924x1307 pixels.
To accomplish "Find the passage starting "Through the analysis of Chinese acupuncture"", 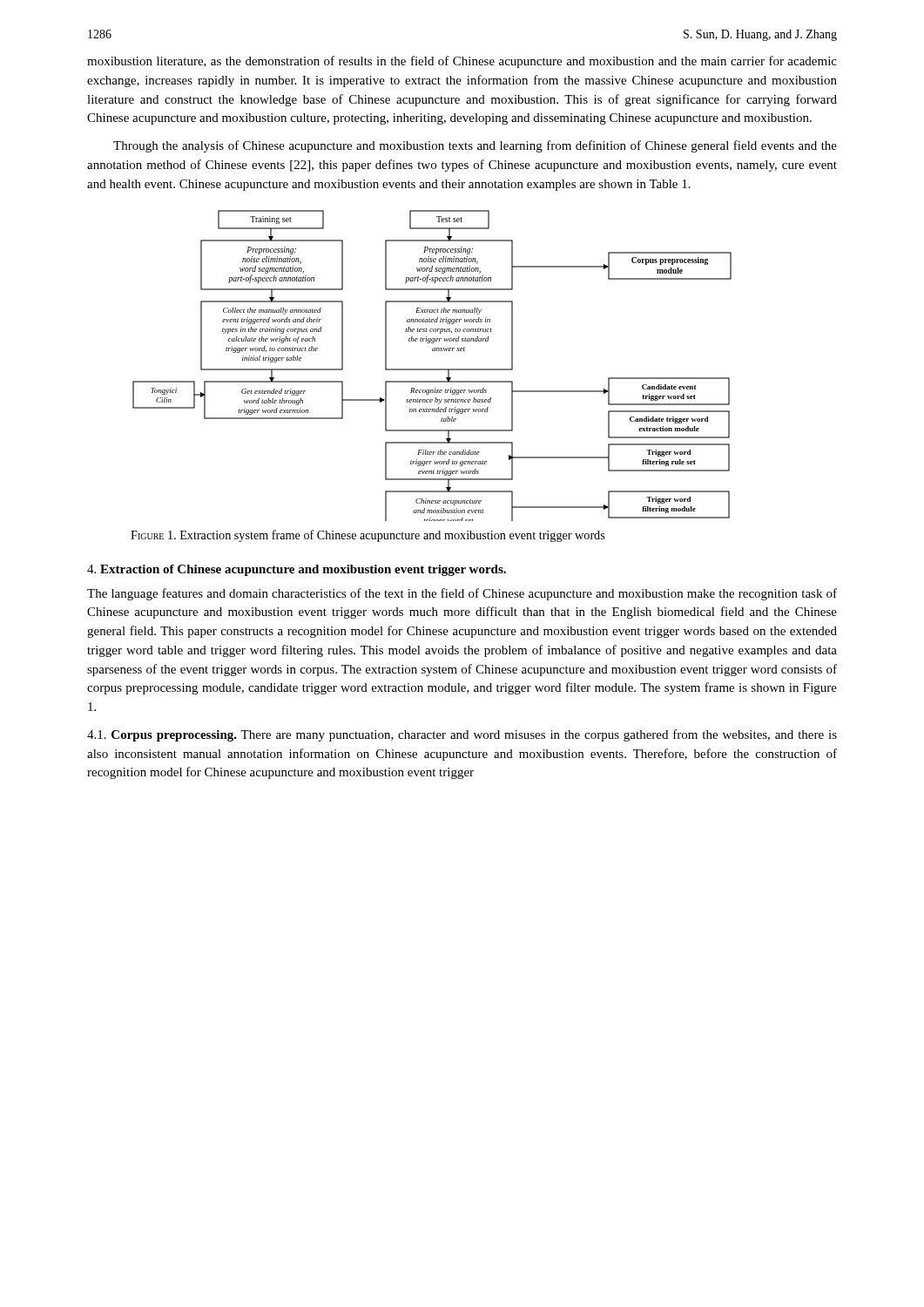I will click(x=462, y=165).
